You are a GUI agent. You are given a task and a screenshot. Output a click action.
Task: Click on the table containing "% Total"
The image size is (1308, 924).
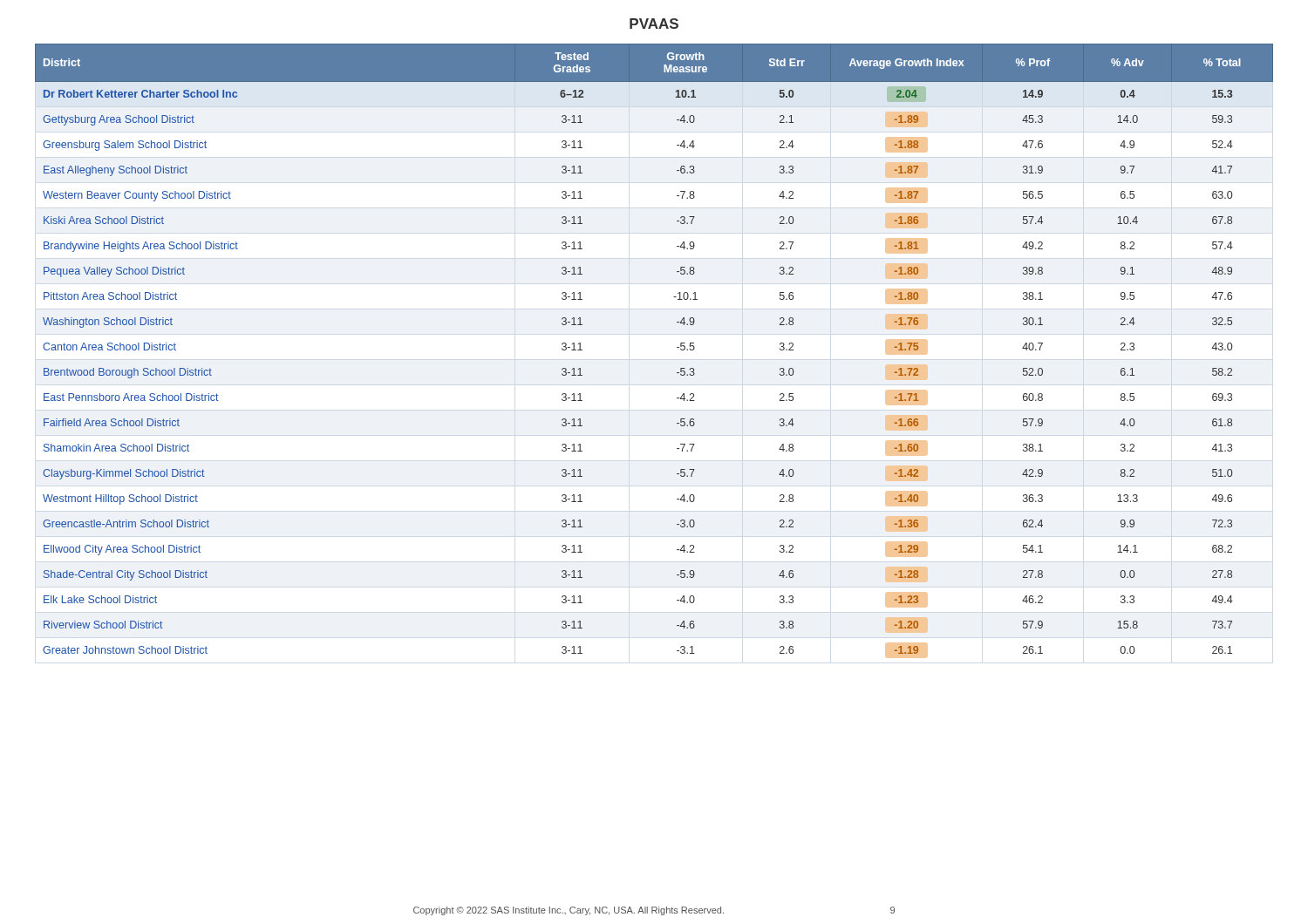tap(654, 353)
